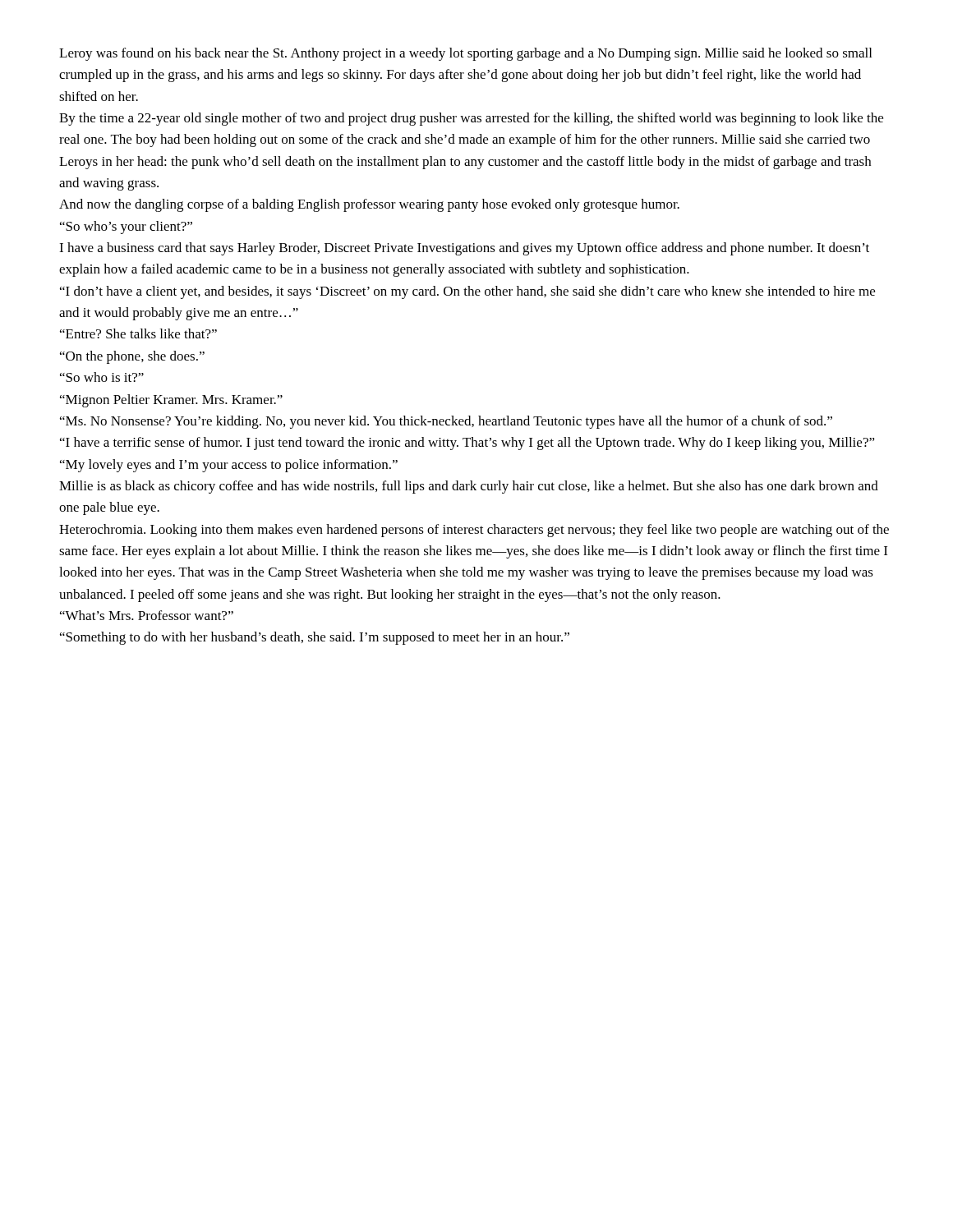Viewport: 953px width, 1232px height.
Task: Find the block on this page that starts "Leroy was found on"
Action: pyautogui.click(x=466, y=75)
